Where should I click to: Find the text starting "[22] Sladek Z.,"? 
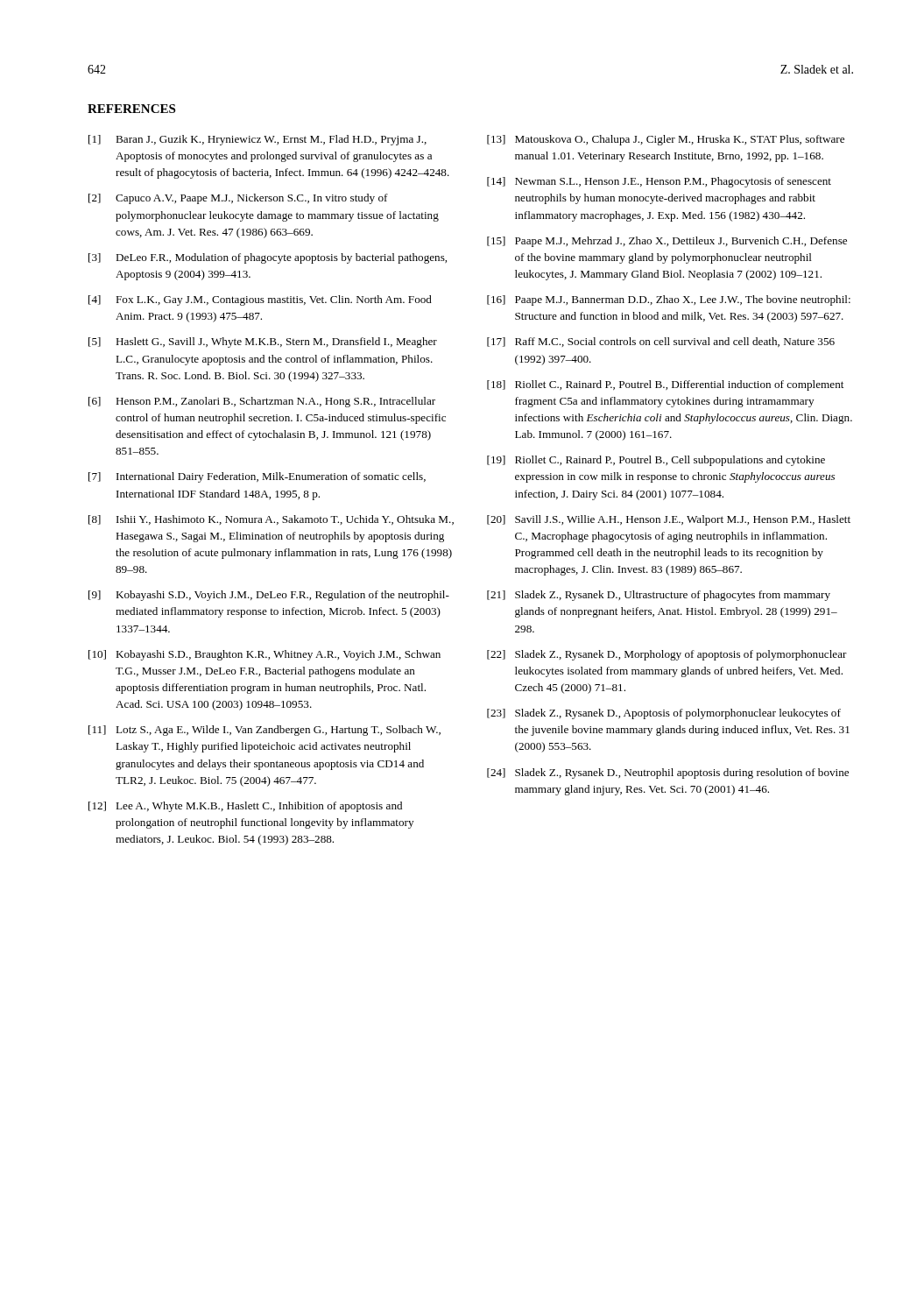(670, 670)
